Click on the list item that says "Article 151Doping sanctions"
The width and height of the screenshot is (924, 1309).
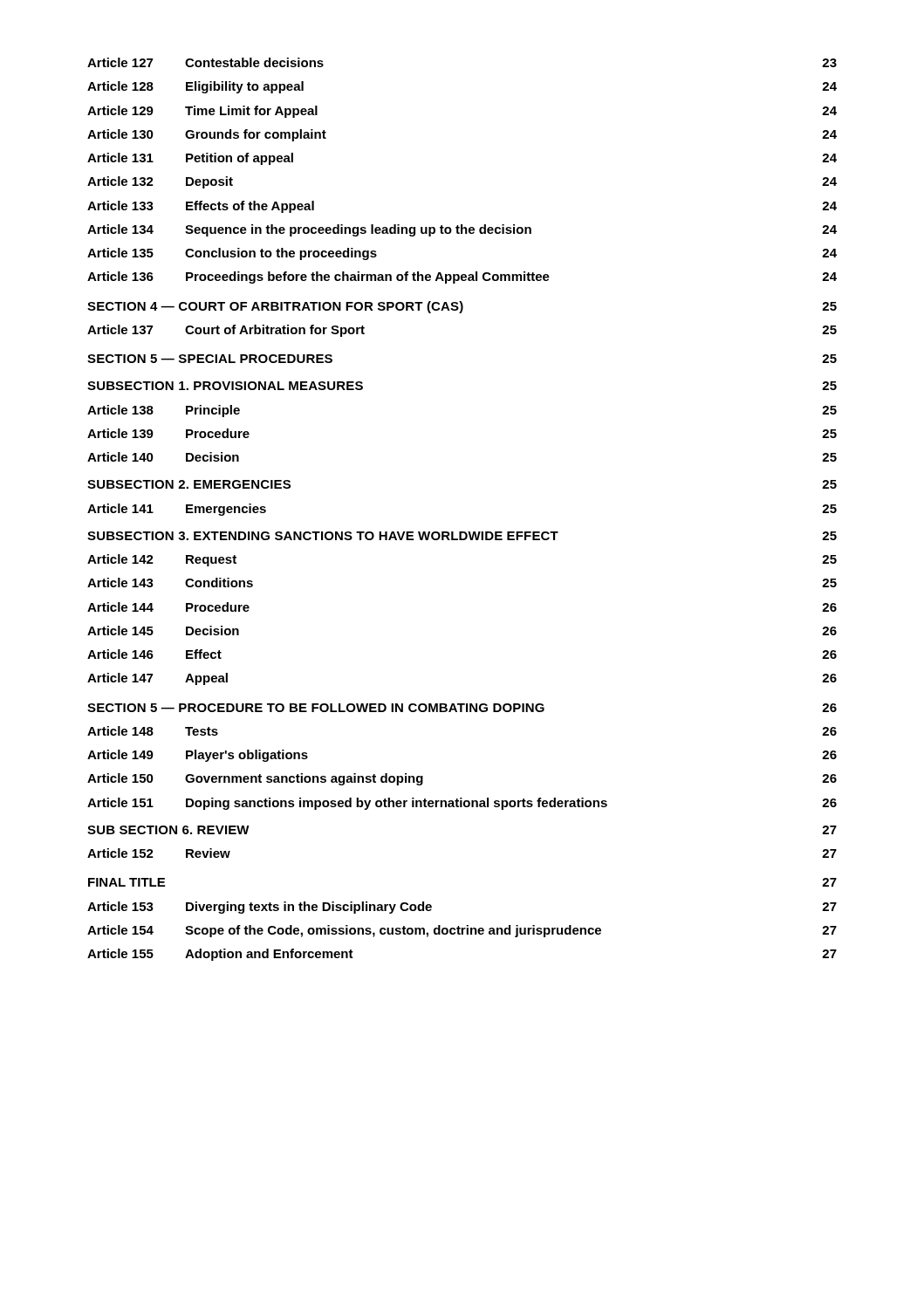[x=462, y=802]
